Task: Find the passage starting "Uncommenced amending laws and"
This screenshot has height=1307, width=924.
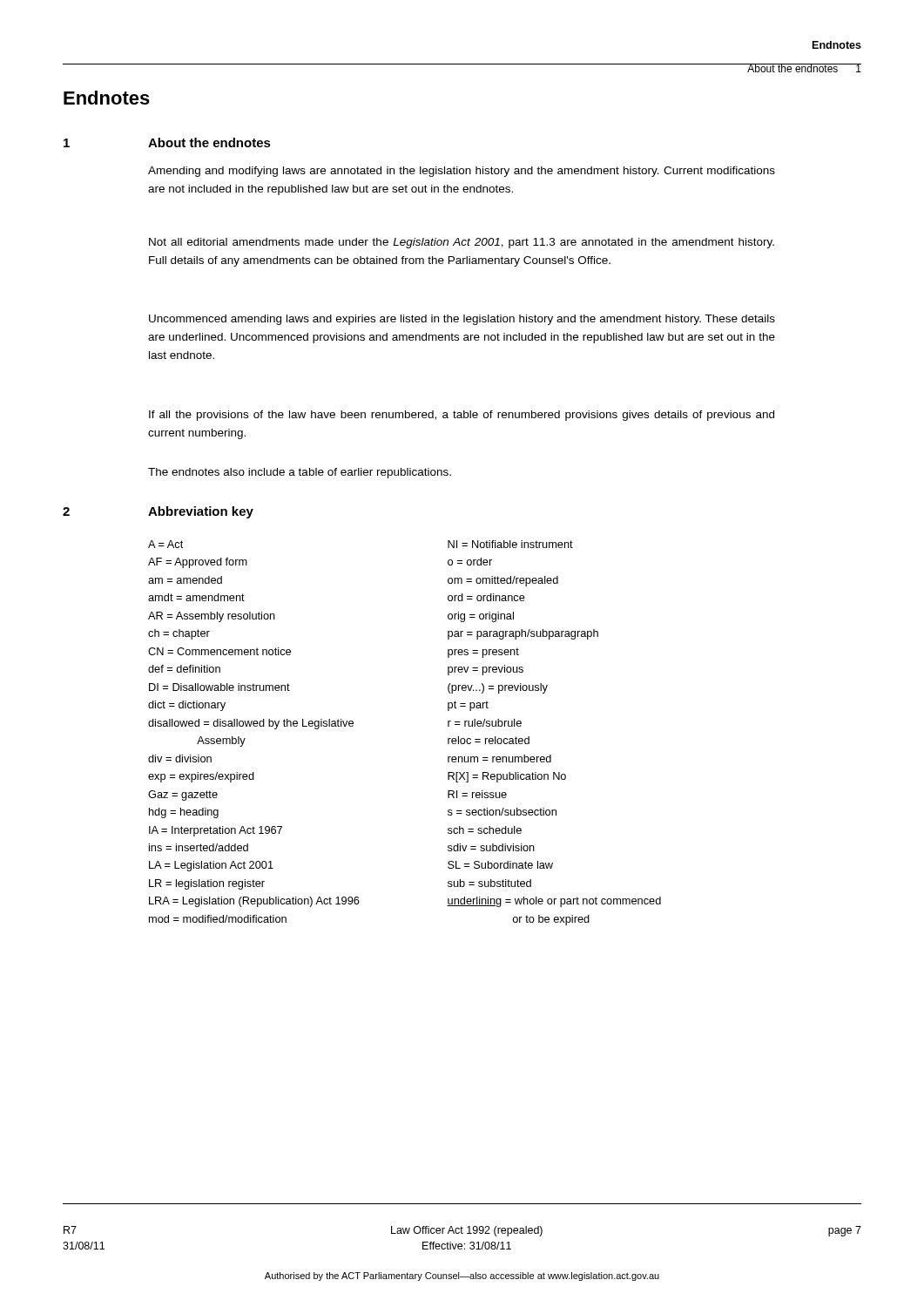Action: click(x=462, y=337)
